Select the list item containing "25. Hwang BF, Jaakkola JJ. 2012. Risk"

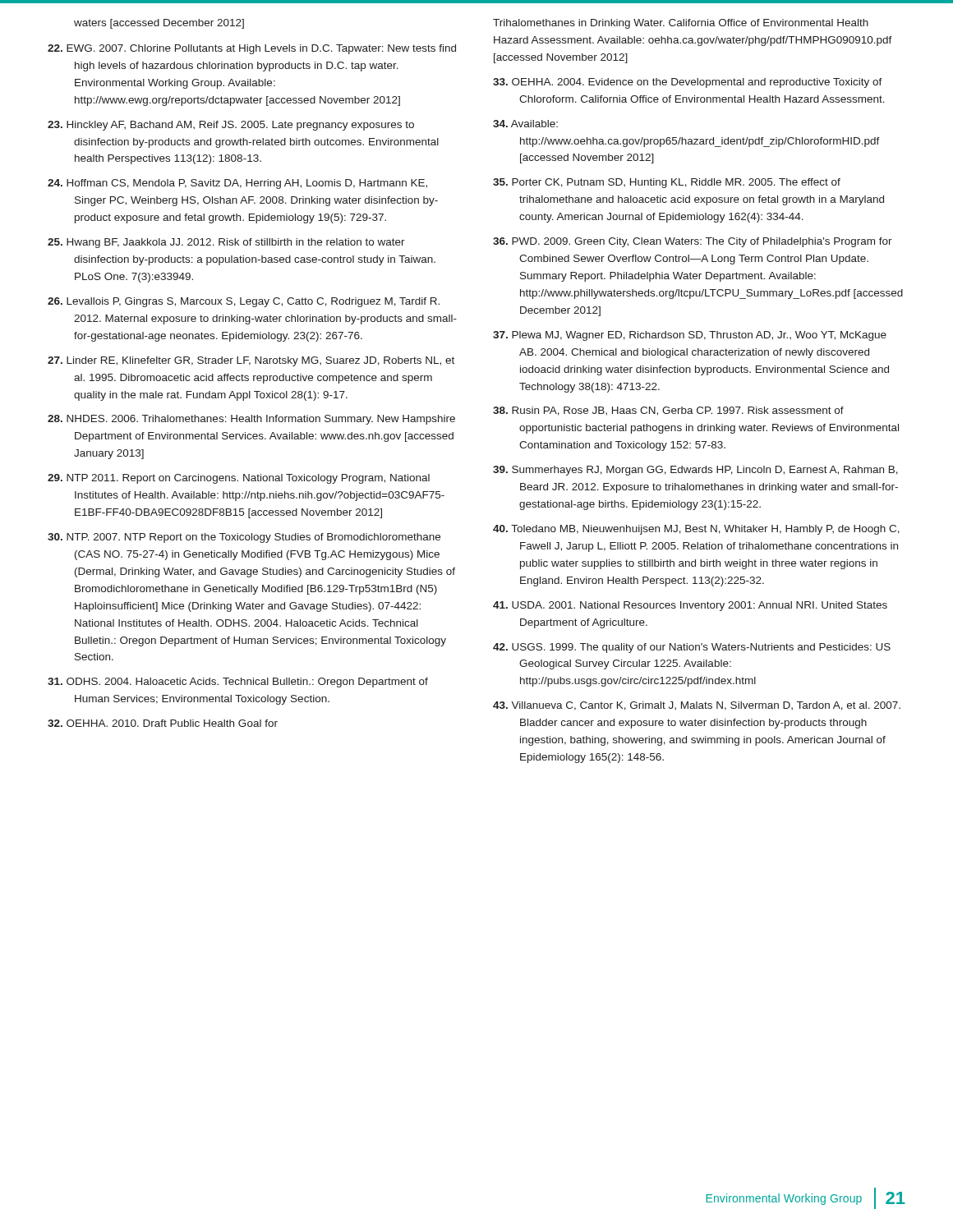(242, 259)
